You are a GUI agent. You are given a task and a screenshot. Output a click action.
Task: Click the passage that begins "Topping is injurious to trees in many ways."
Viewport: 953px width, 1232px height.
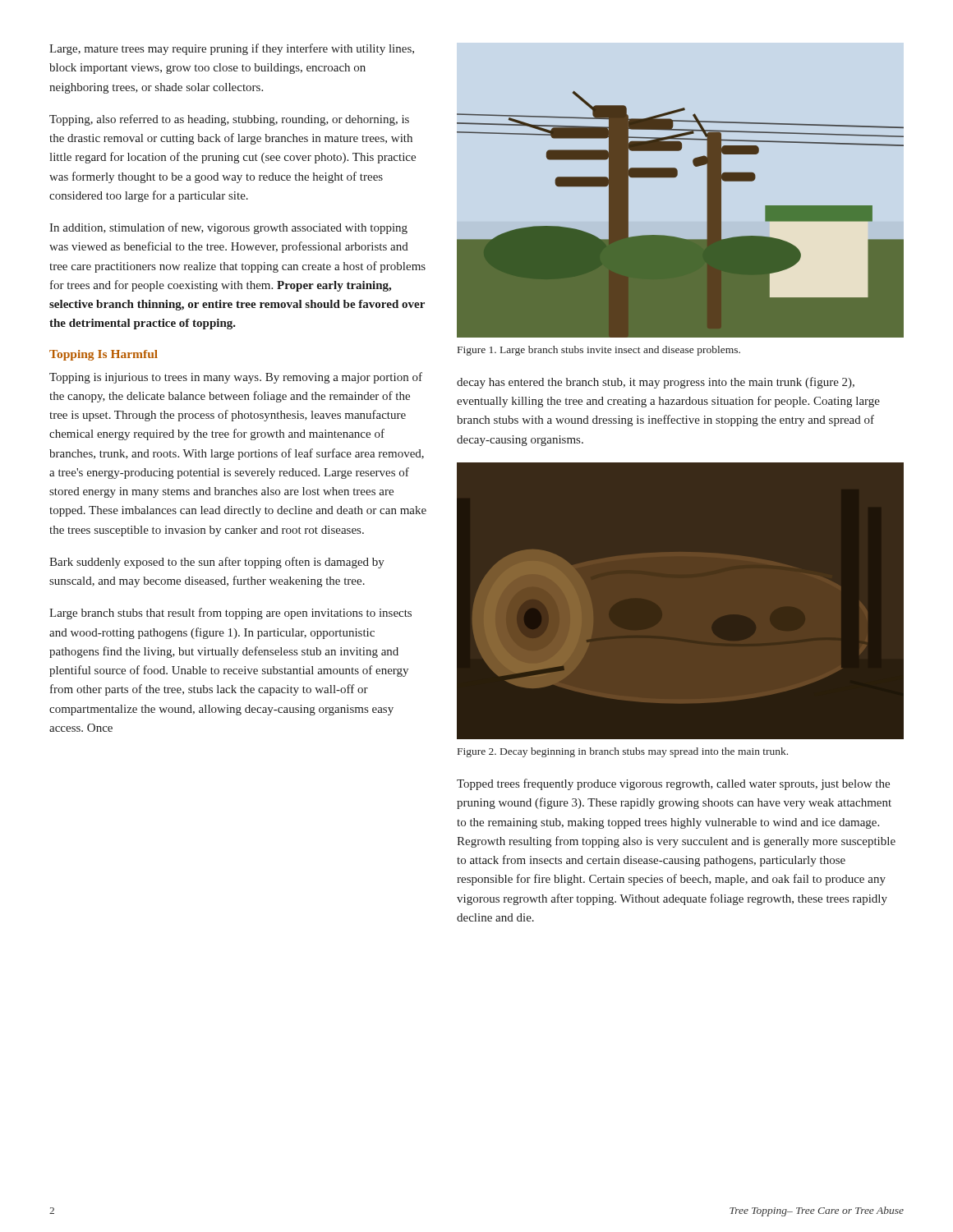238,453
